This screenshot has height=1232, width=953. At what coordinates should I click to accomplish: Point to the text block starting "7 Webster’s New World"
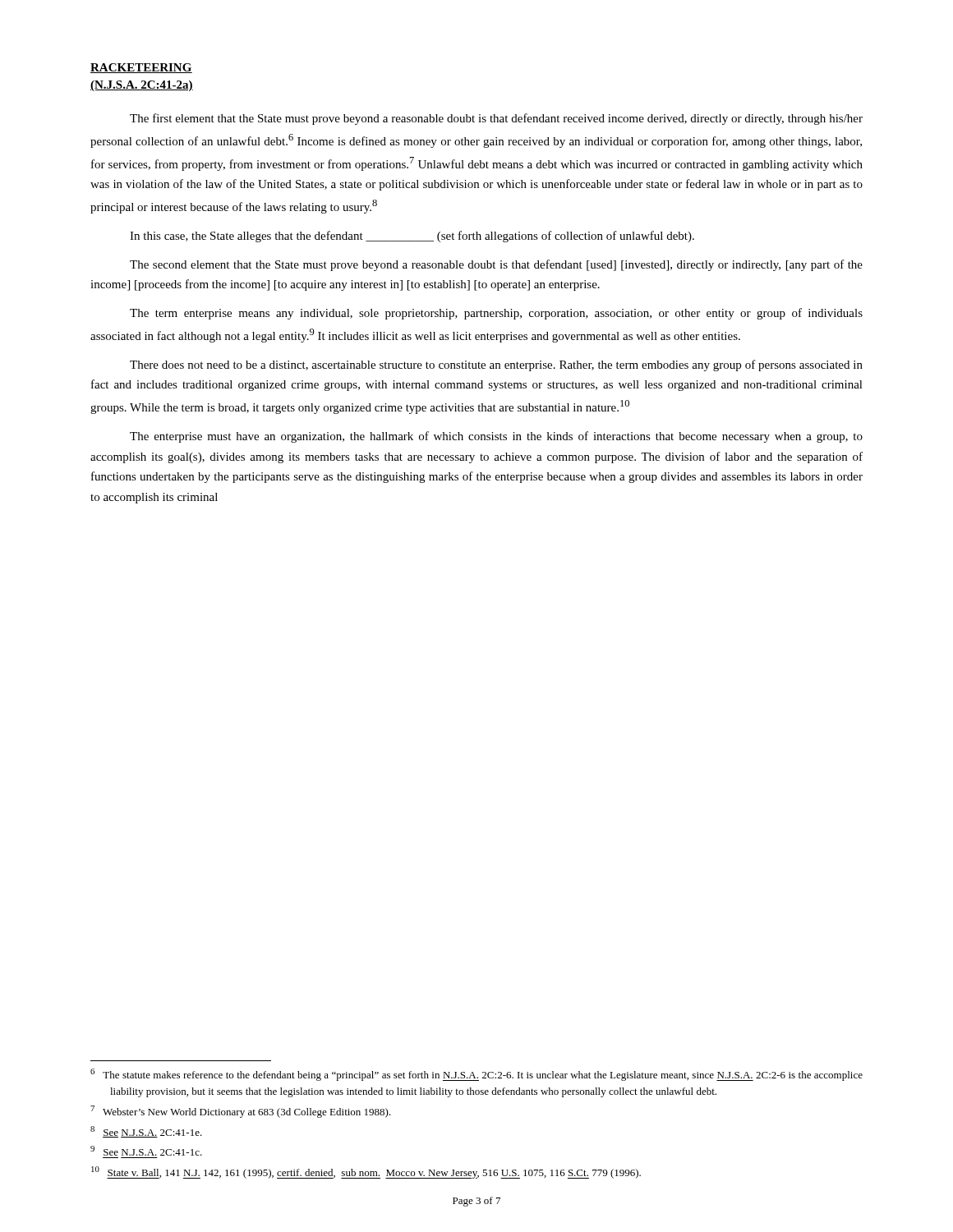[241, 1110]
